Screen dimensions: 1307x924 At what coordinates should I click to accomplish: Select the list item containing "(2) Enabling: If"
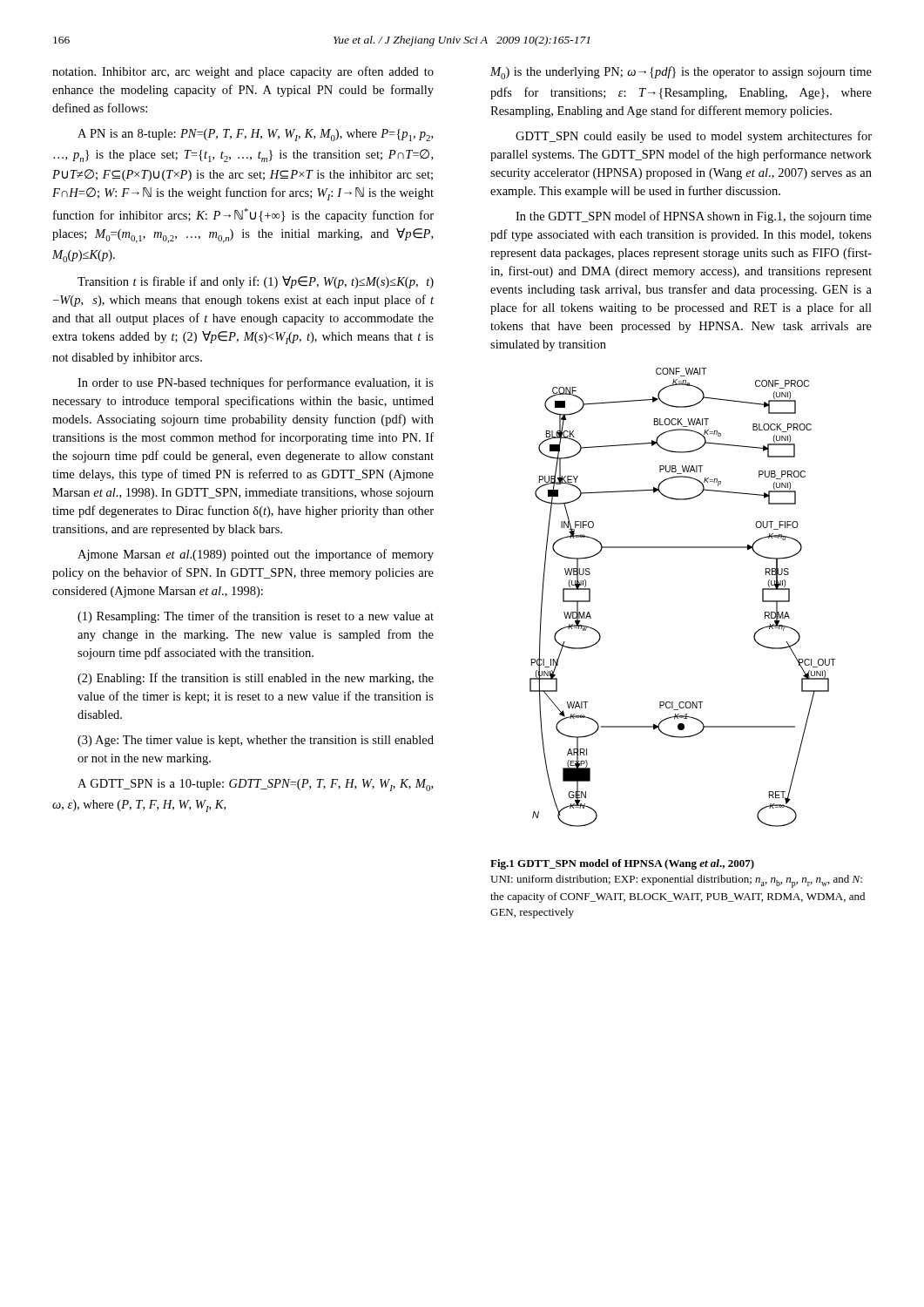[x=256, y=696]
